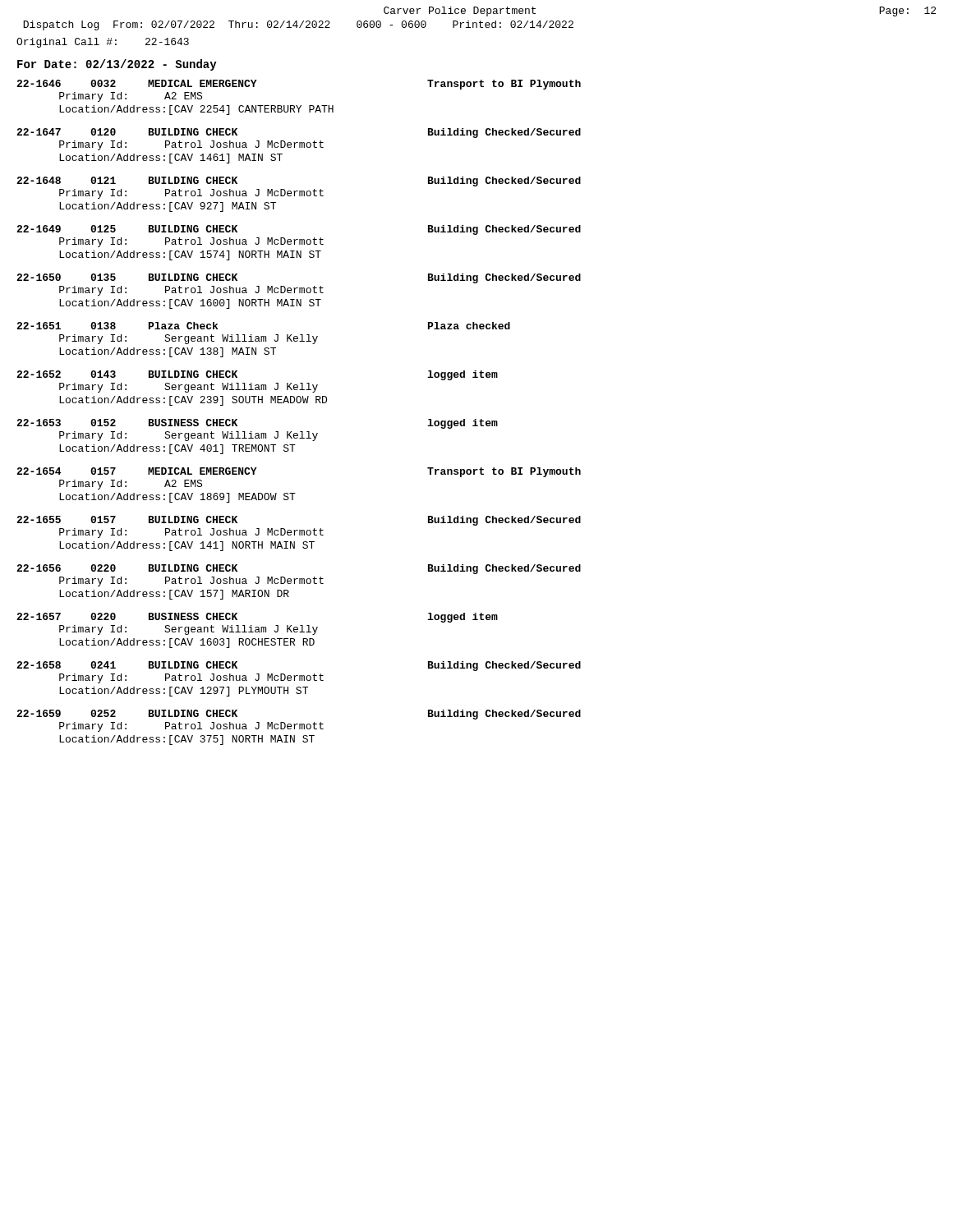
Task: Click on the text block that reads "22-1651 0138 Plaza Check Plaza checked Primary"
Action: 476,339
